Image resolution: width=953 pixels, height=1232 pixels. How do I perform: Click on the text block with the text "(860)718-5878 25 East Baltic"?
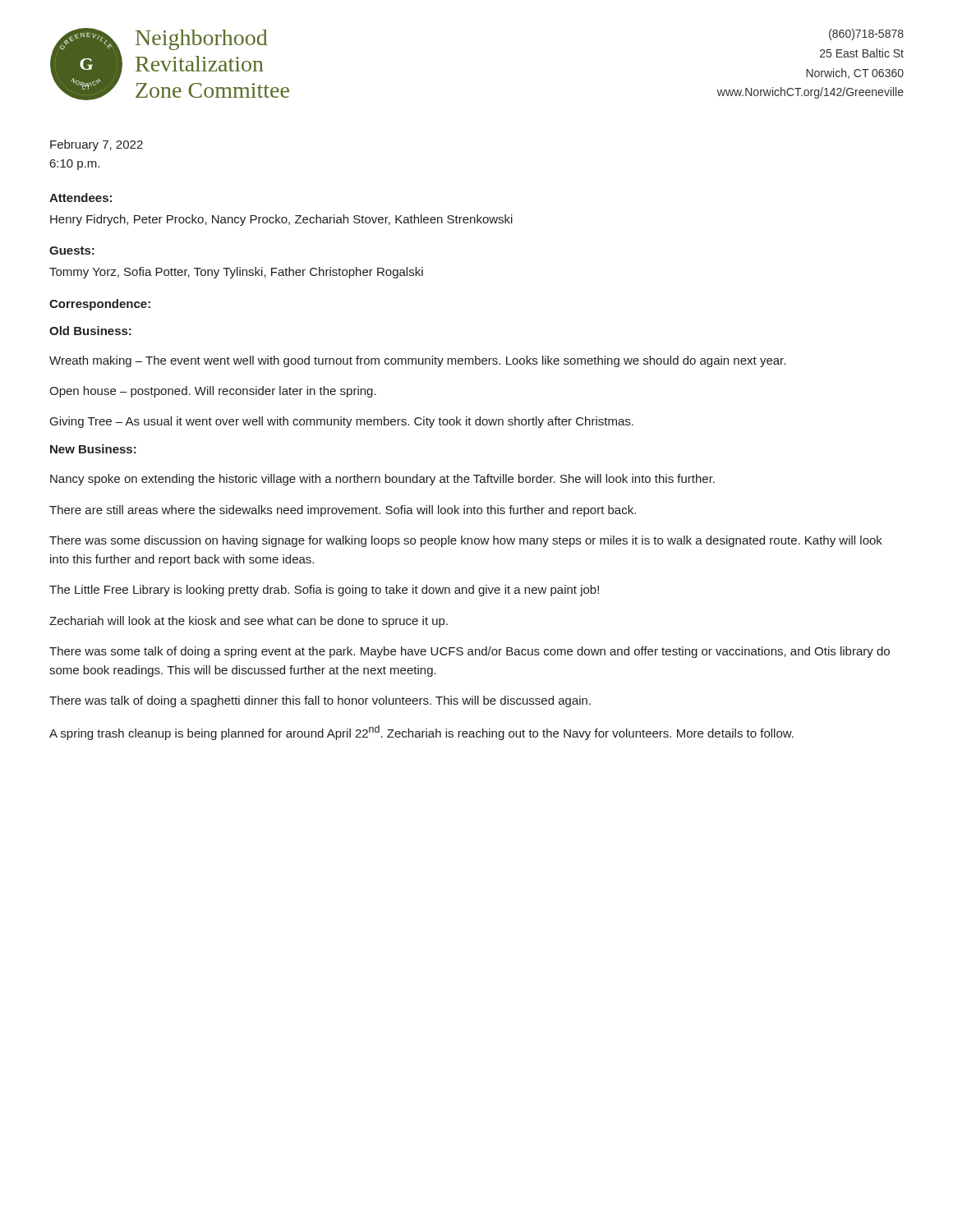tap(810, 64)
